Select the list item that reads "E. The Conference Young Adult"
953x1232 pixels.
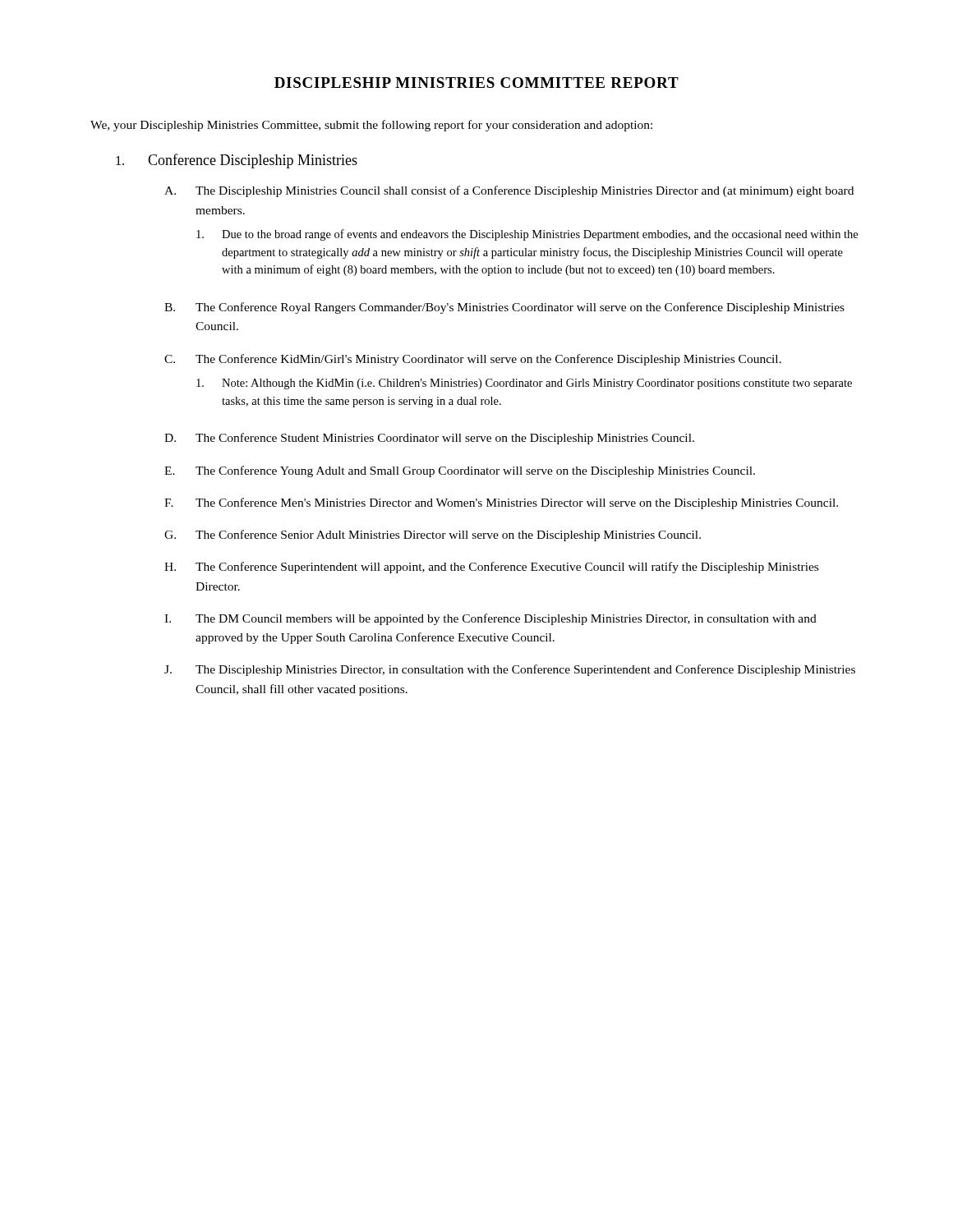pos(460,470)
